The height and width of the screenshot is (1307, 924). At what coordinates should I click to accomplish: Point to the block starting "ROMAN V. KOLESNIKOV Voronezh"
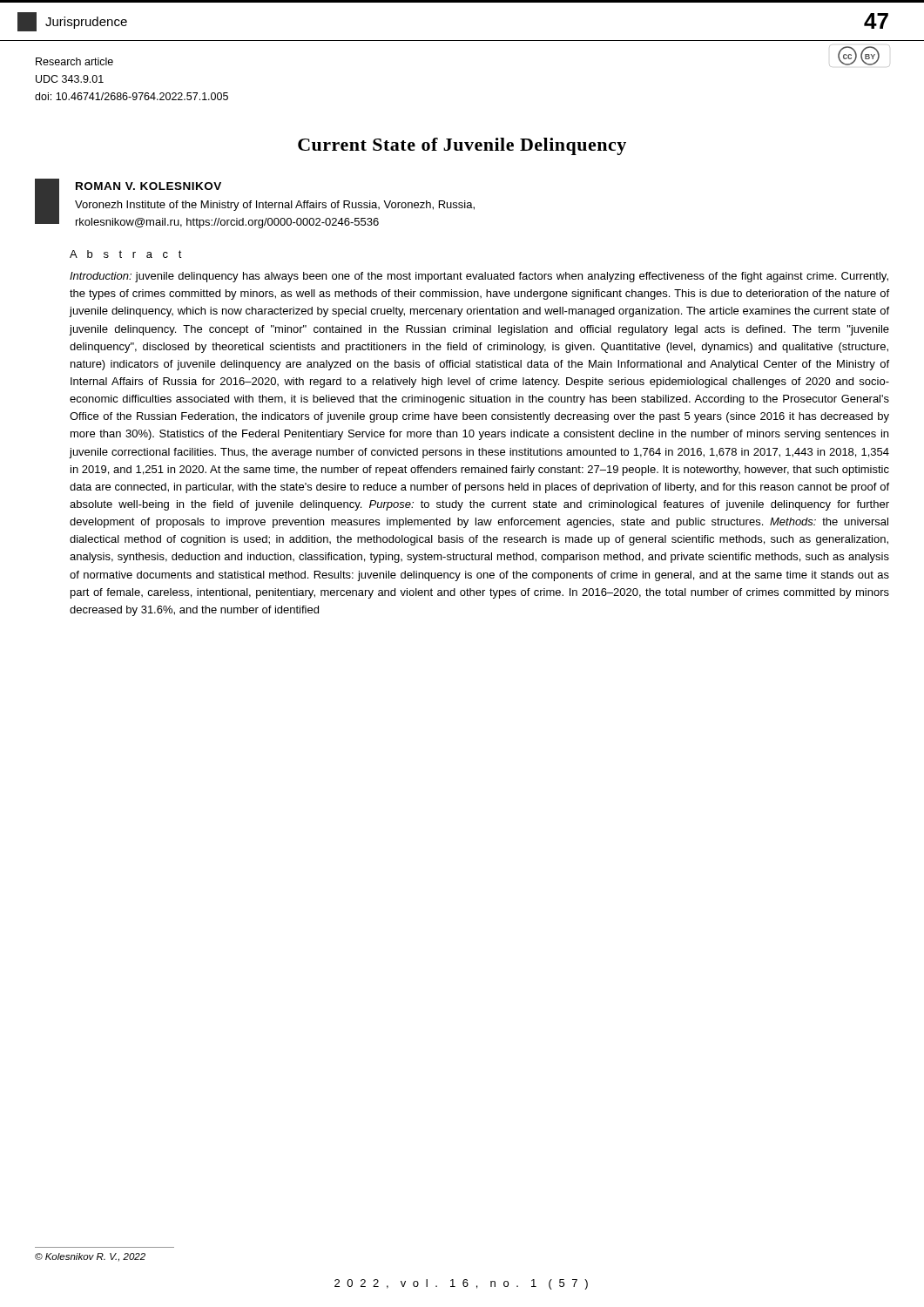pos(275,203)
